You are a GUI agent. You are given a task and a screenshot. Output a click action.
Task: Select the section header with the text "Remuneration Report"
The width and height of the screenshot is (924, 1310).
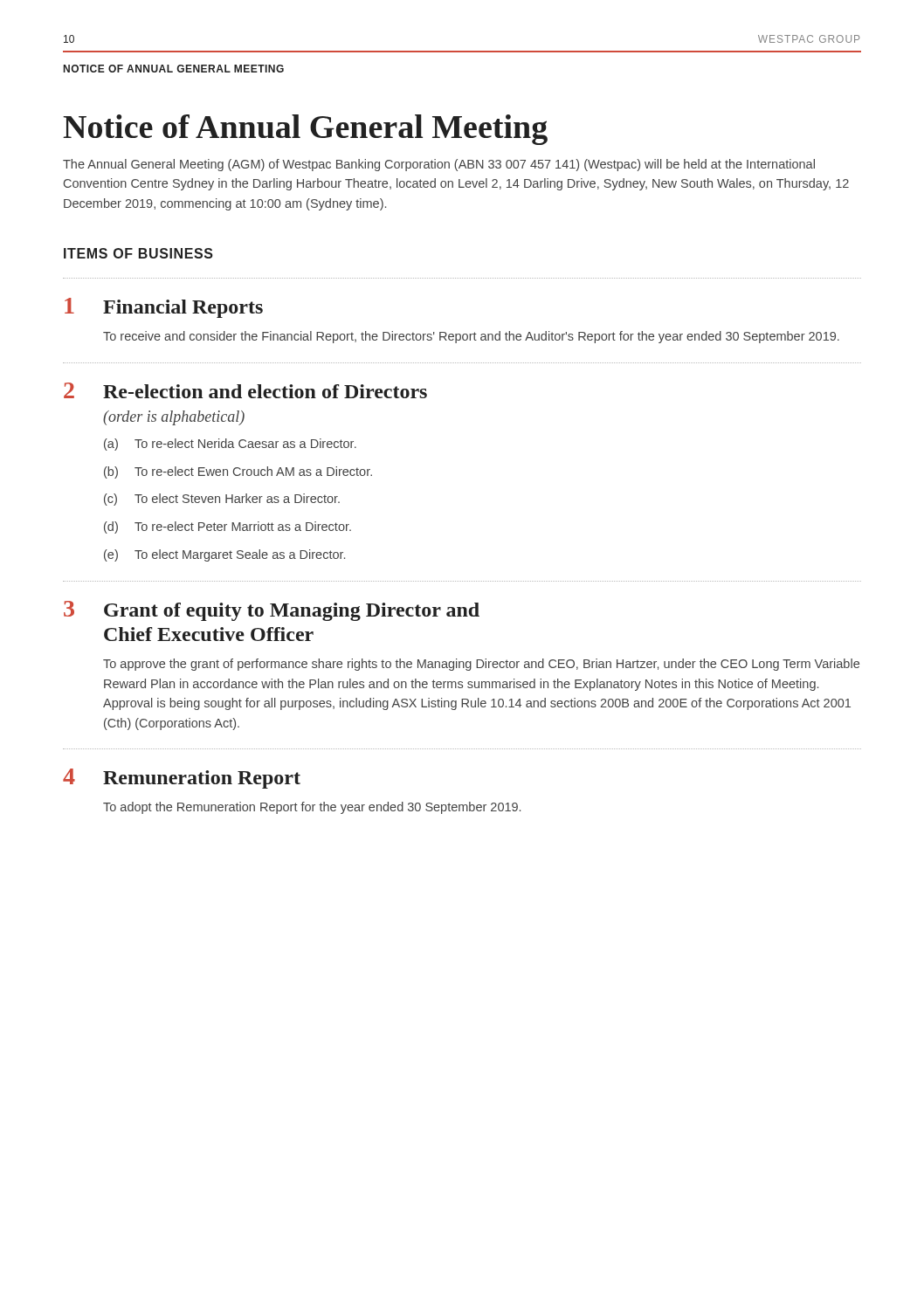(x=202, y=777)
